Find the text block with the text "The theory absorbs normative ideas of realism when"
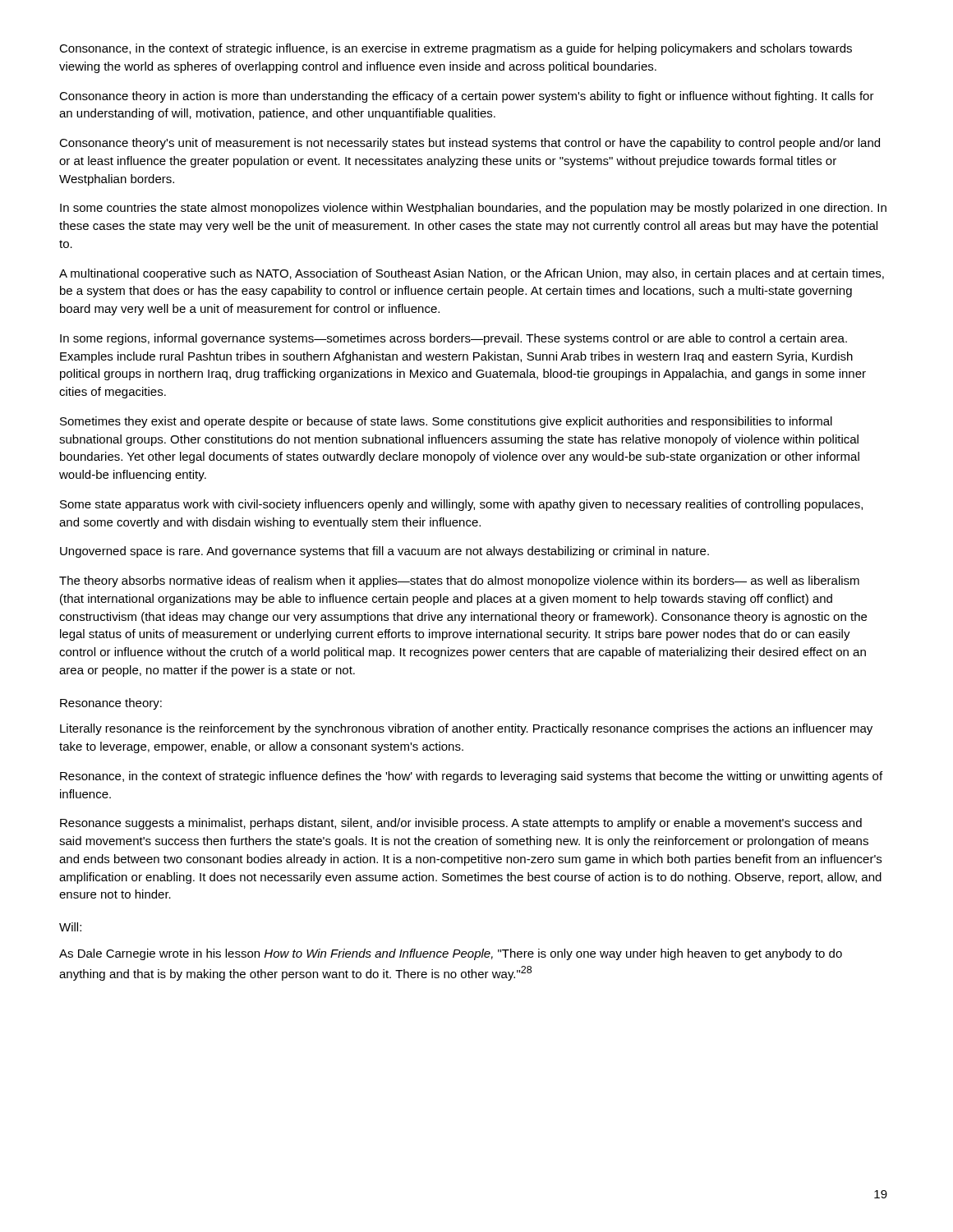The image size is (953, 1232). (x=463, y=625)
